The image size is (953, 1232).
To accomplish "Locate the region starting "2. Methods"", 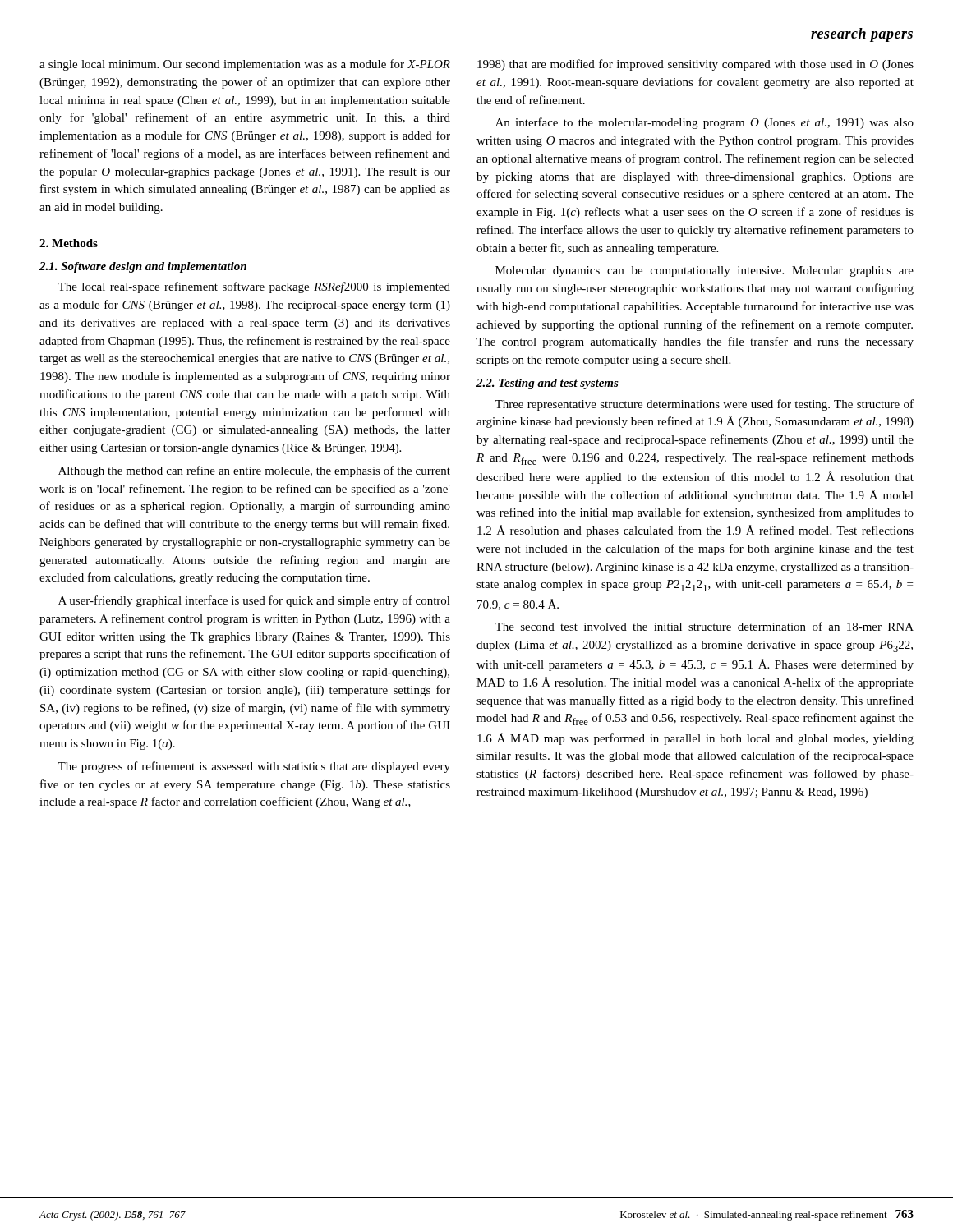I will pos(69,243).
